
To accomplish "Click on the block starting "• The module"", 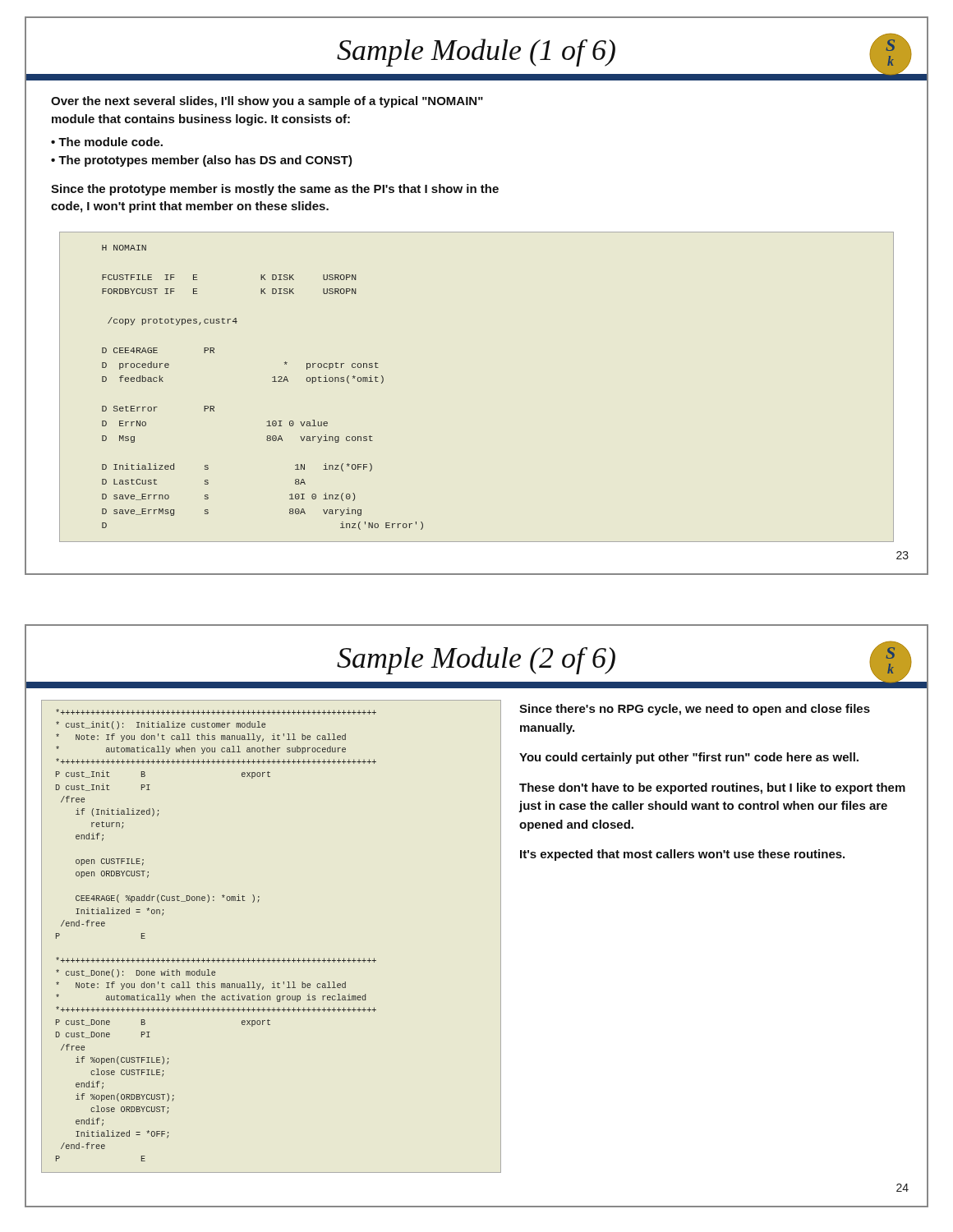I will click(107, 141).
